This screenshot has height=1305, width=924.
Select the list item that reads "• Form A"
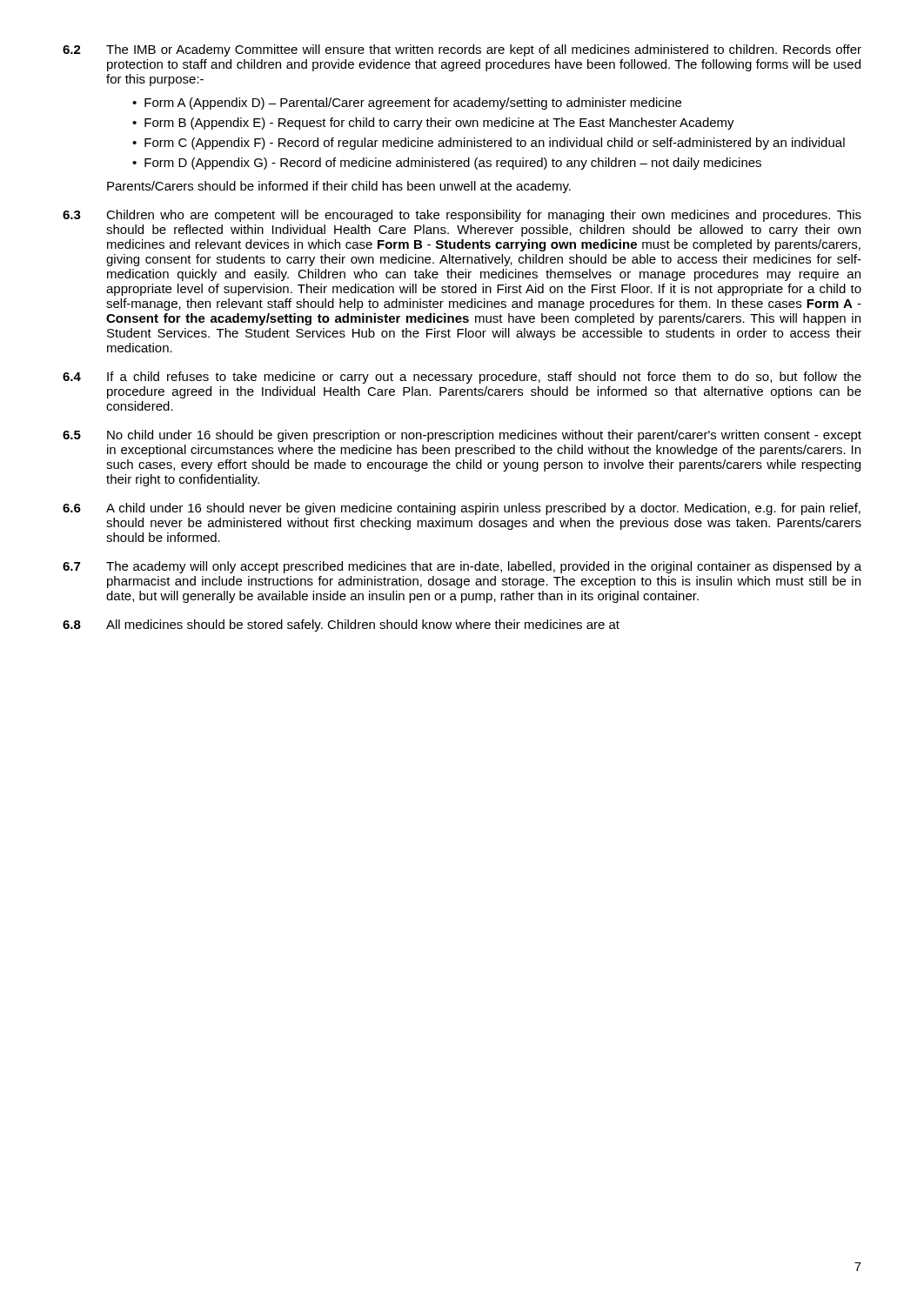click(407, 102)
